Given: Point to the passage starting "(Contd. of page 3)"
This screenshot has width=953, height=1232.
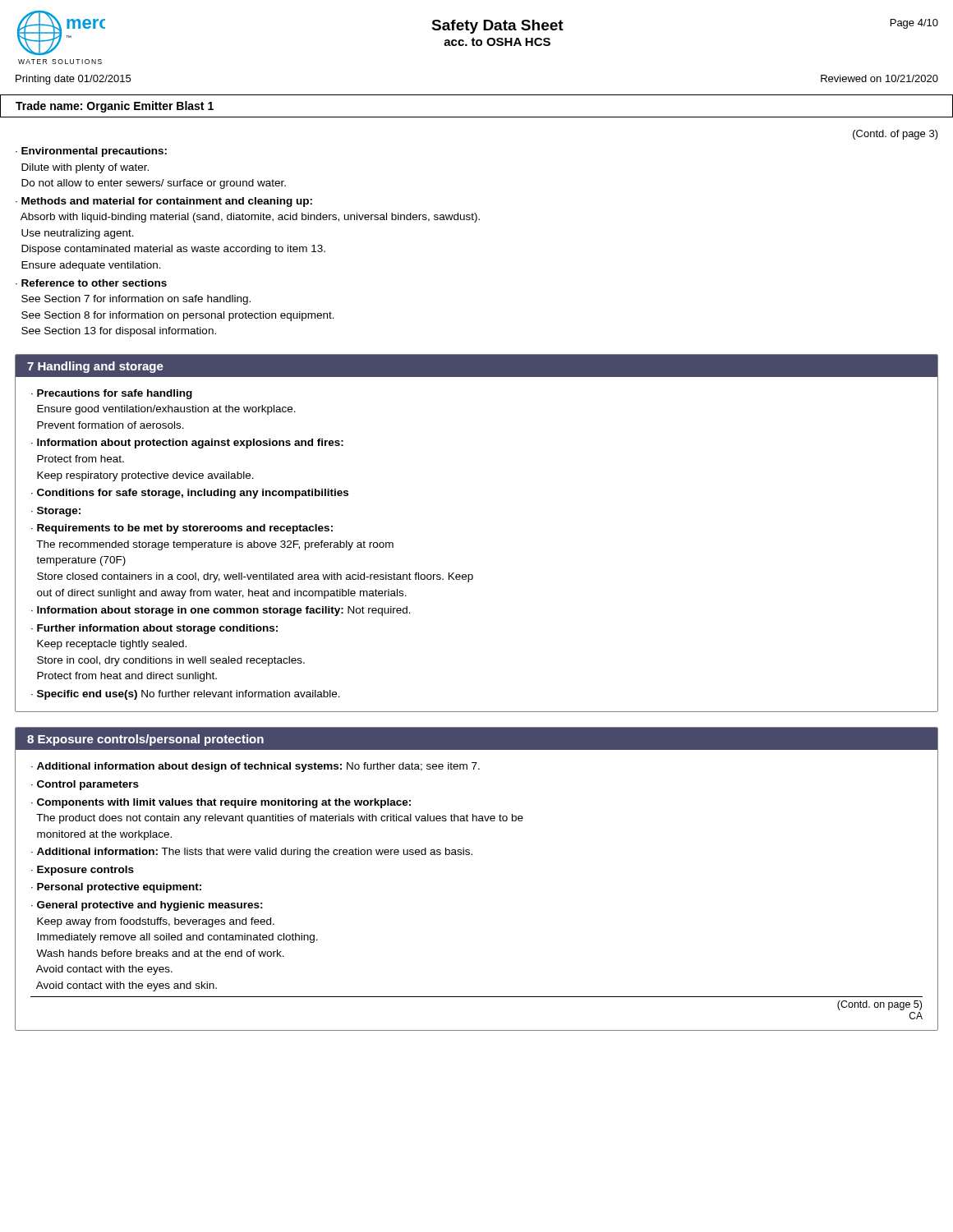Looking at the screenshot, I should [x=895, y=133].
